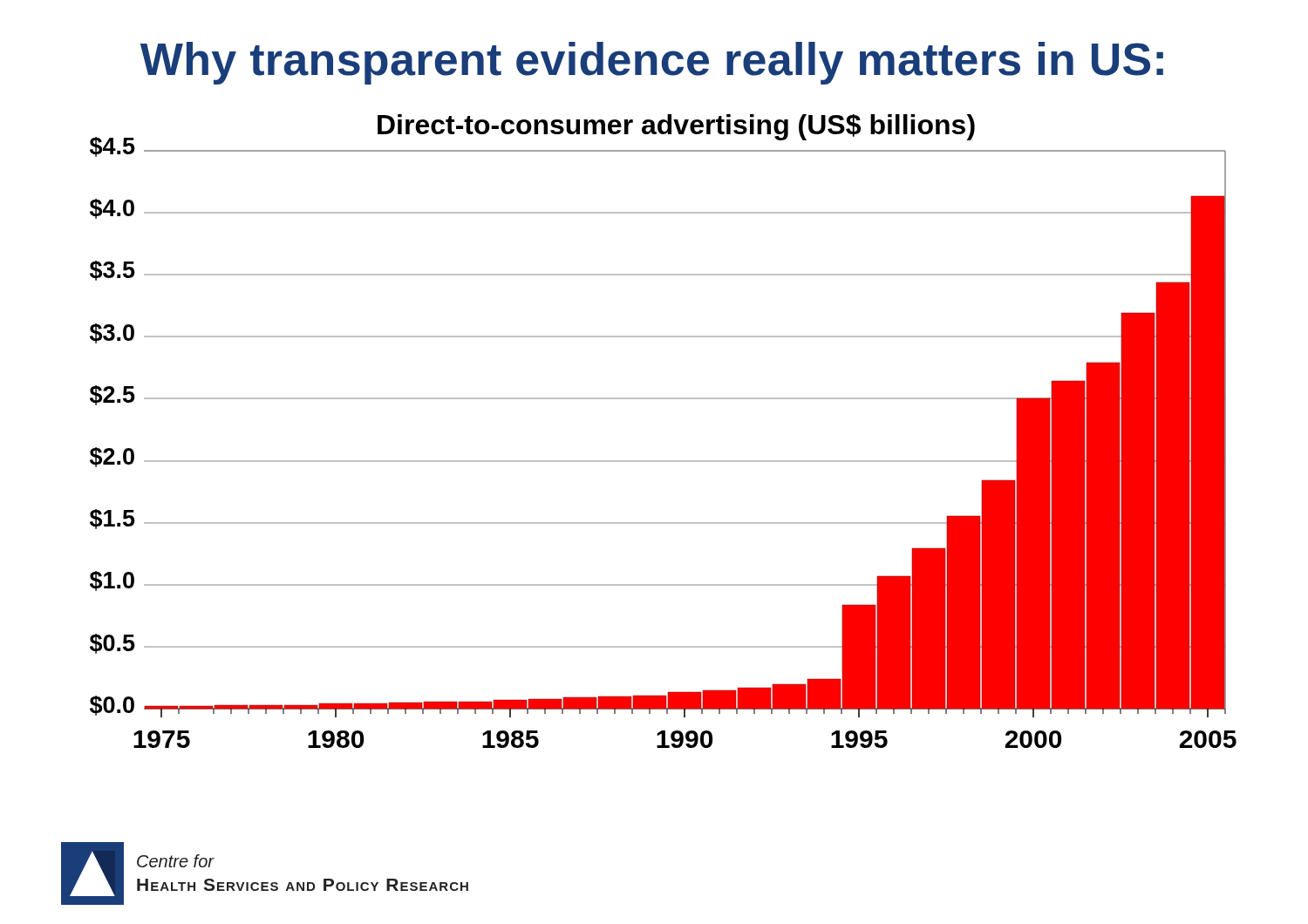
Task: Click on the logo
Action: point(265,873)
